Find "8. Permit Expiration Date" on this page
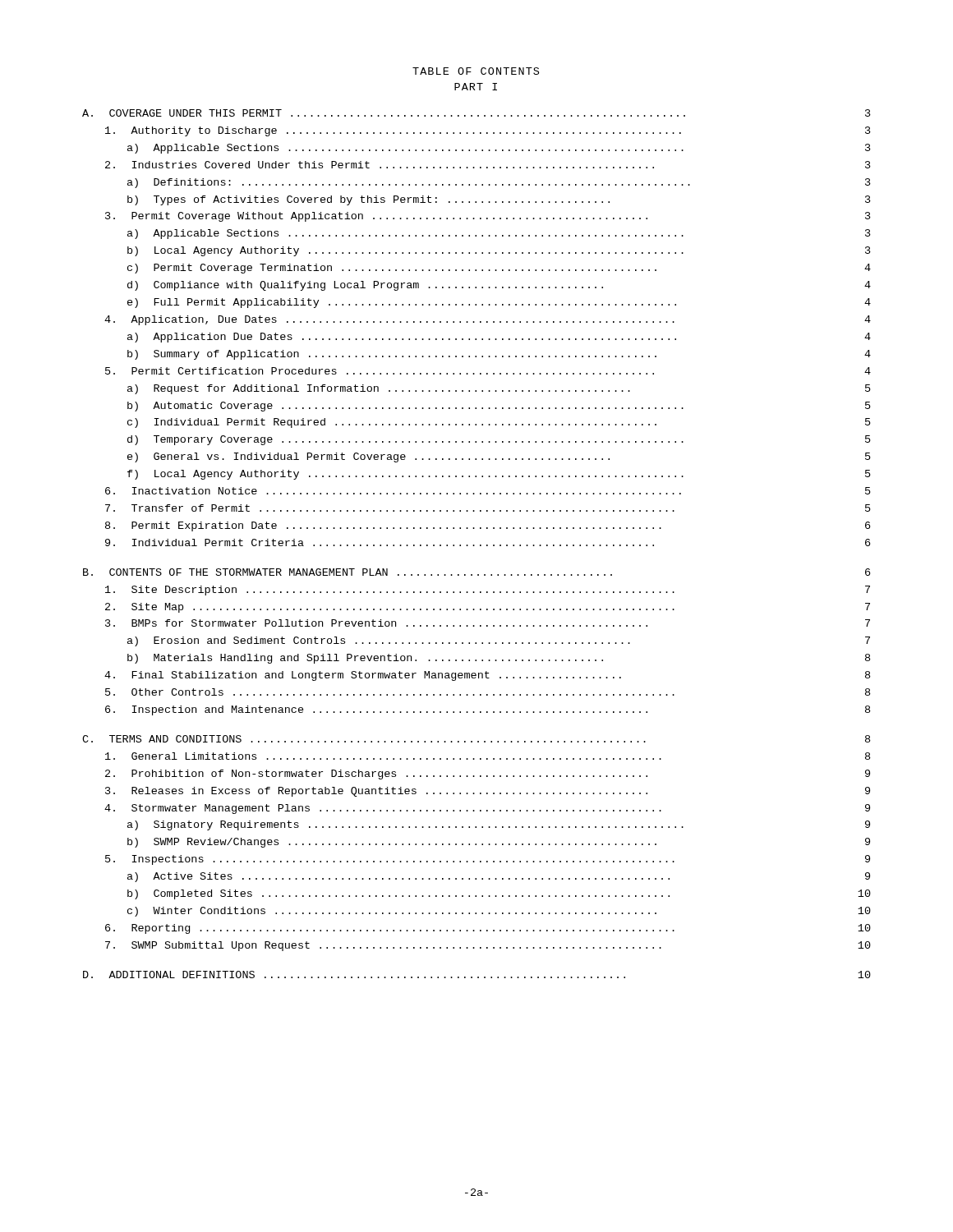The width and height of the screenshot is (953, 1232). point(488,527)
